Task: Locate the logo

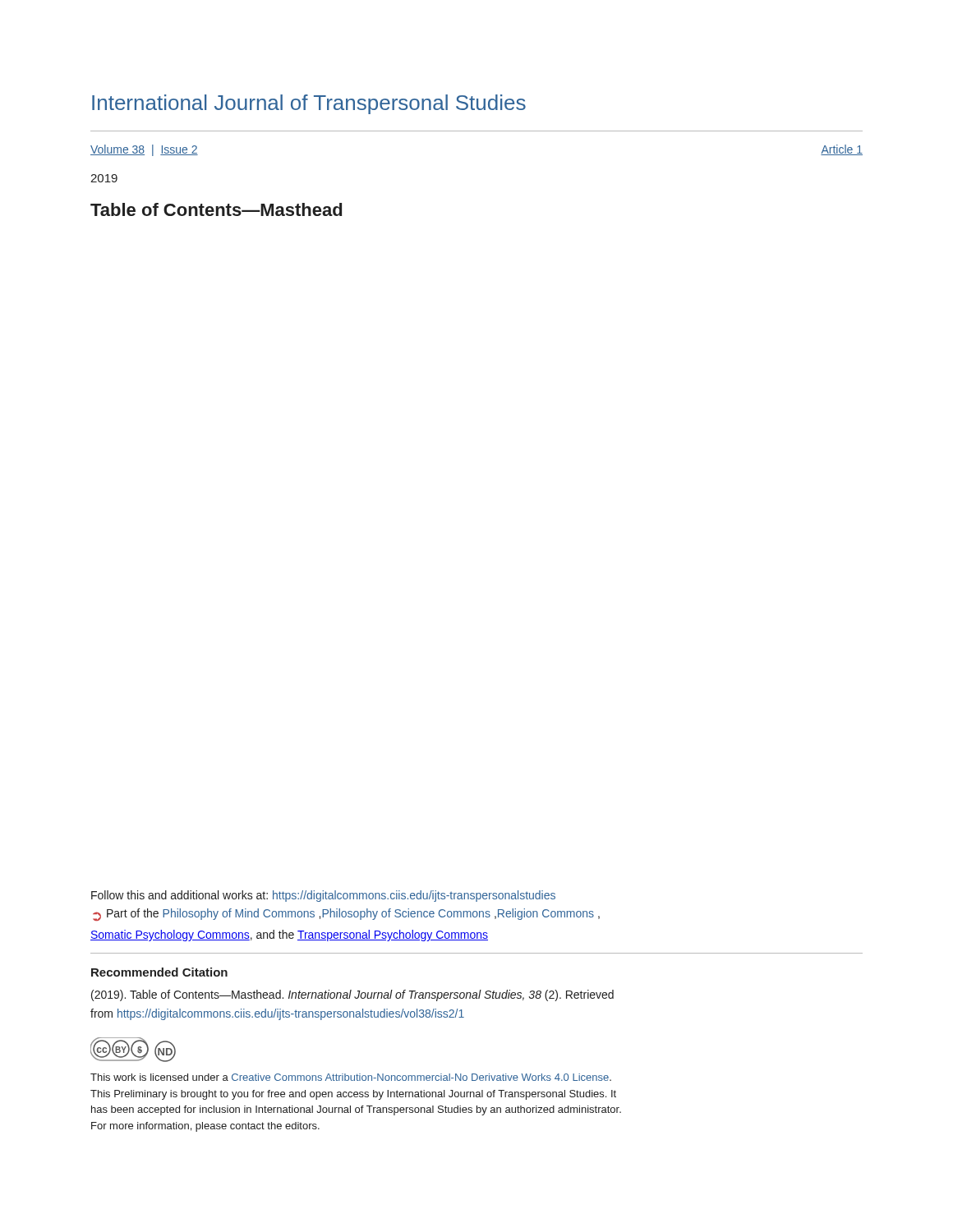Action: [476, 1051]
